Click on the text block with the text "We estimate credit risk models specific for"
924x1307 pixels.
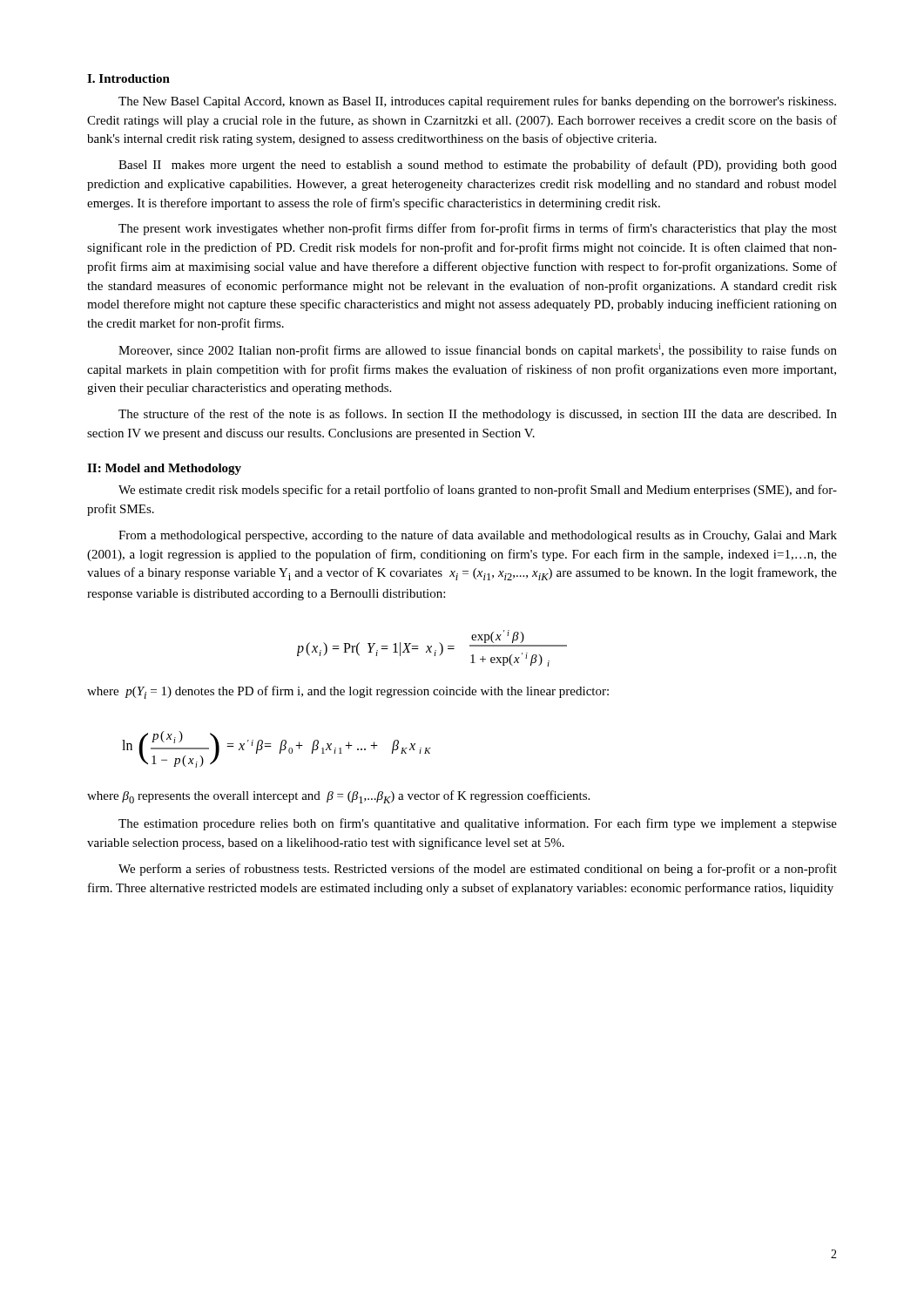pos(462,499)
